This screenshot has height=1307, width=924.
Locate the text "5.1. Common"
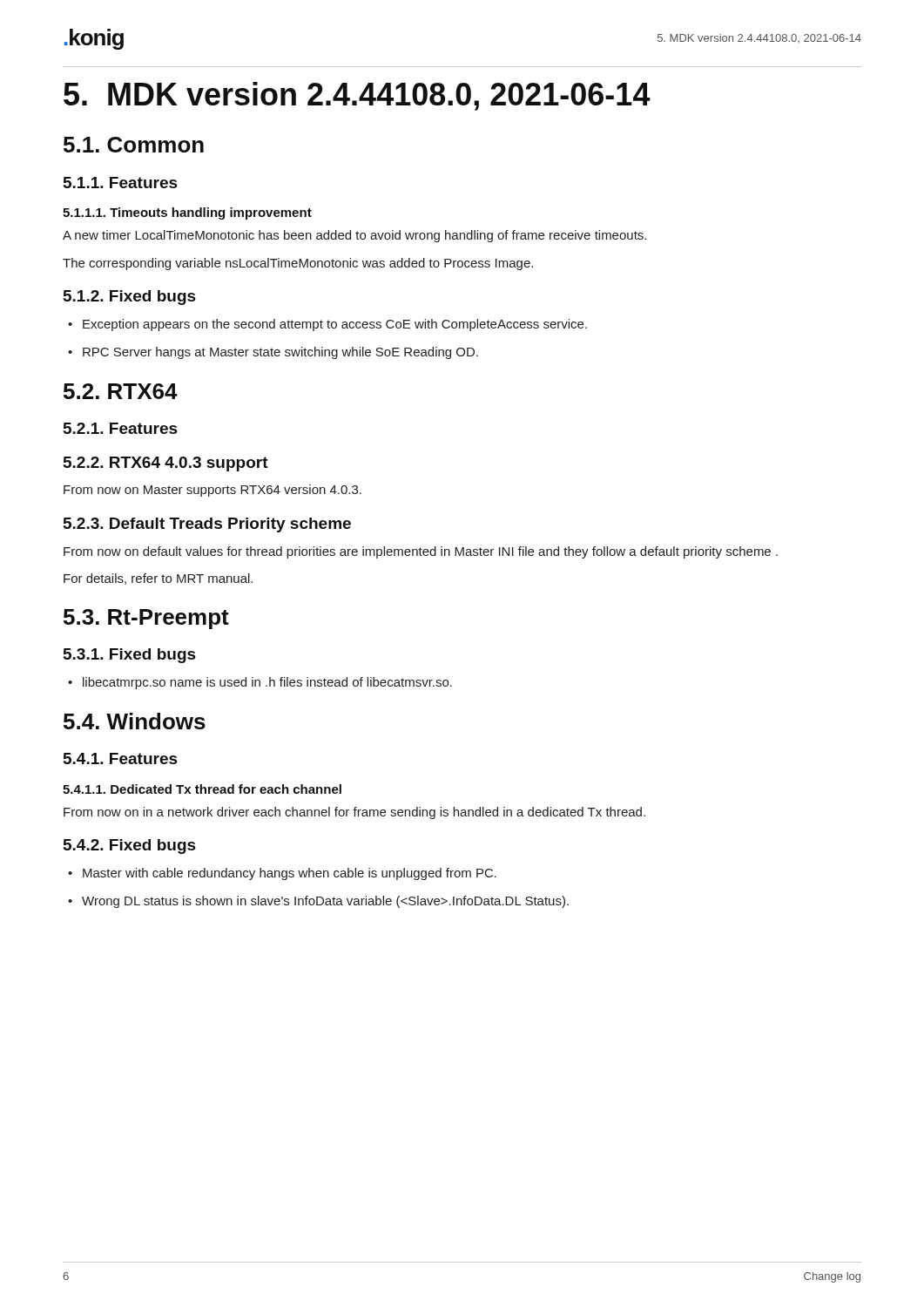pyautogui.click(x=134, y=145)
